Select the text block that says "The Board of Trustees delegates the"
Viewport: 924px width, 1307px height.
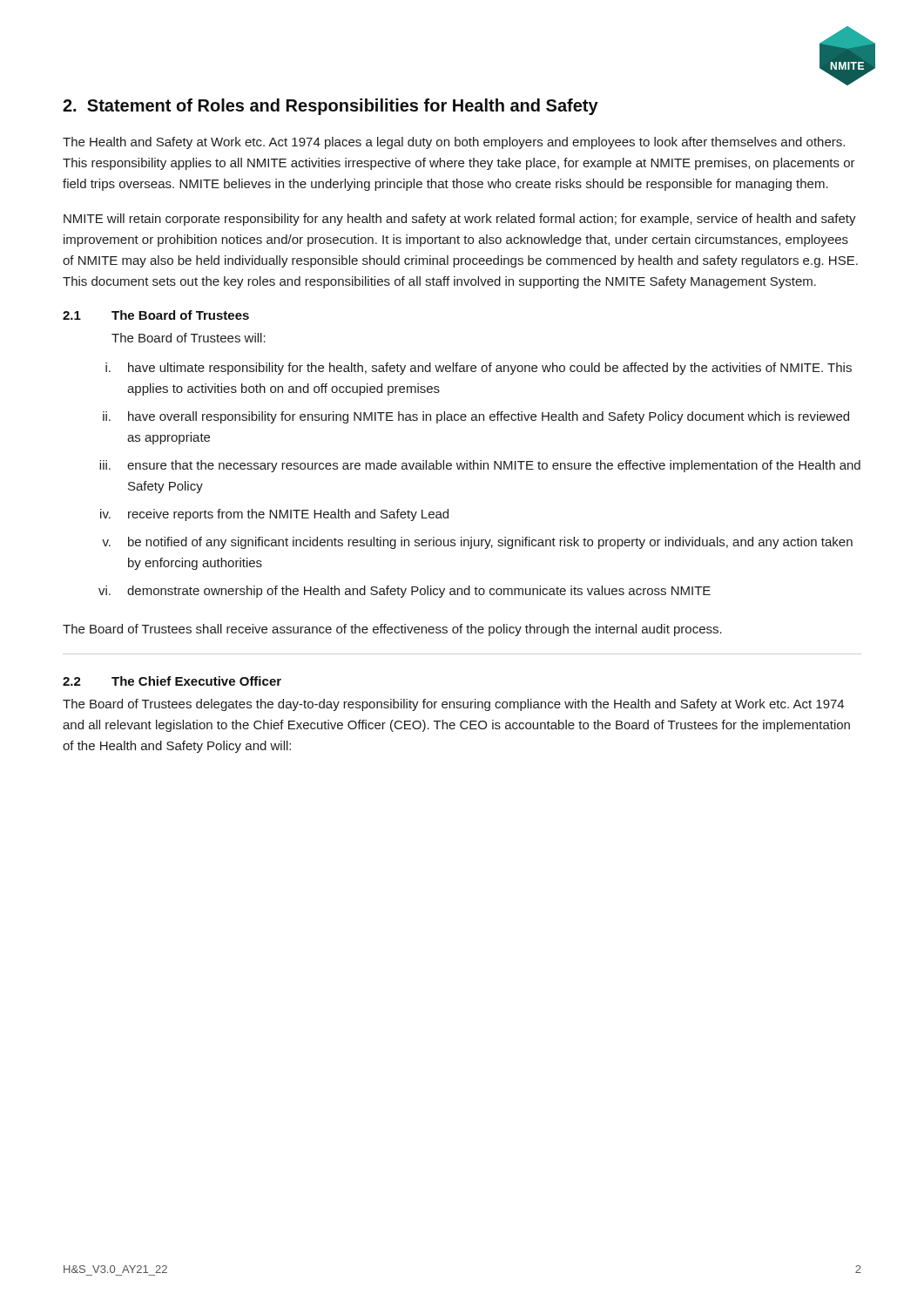click(457, 725)
